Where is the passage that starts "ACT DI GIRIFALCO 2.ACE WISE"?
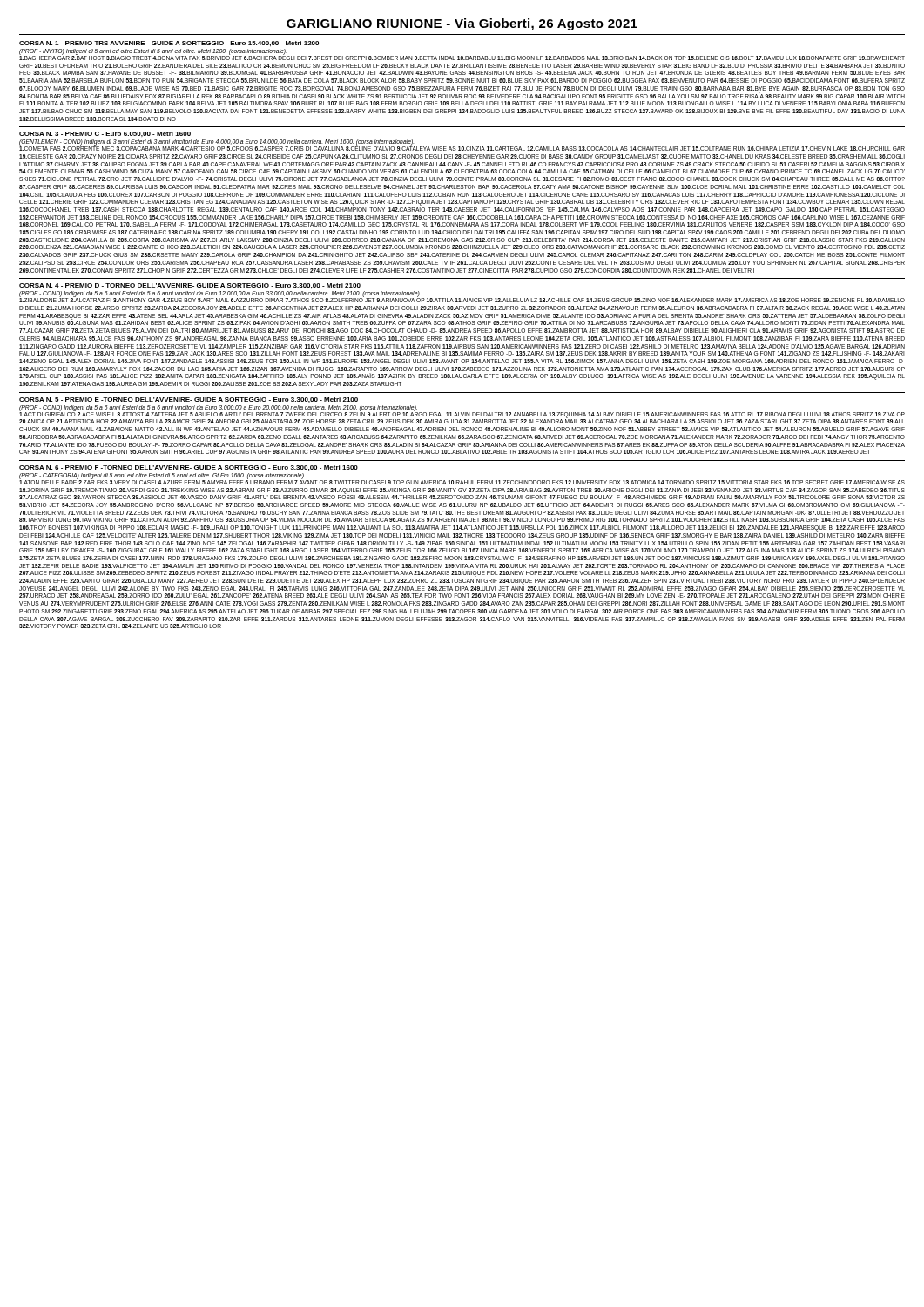 pyautogui.click(x=462, y=433)
